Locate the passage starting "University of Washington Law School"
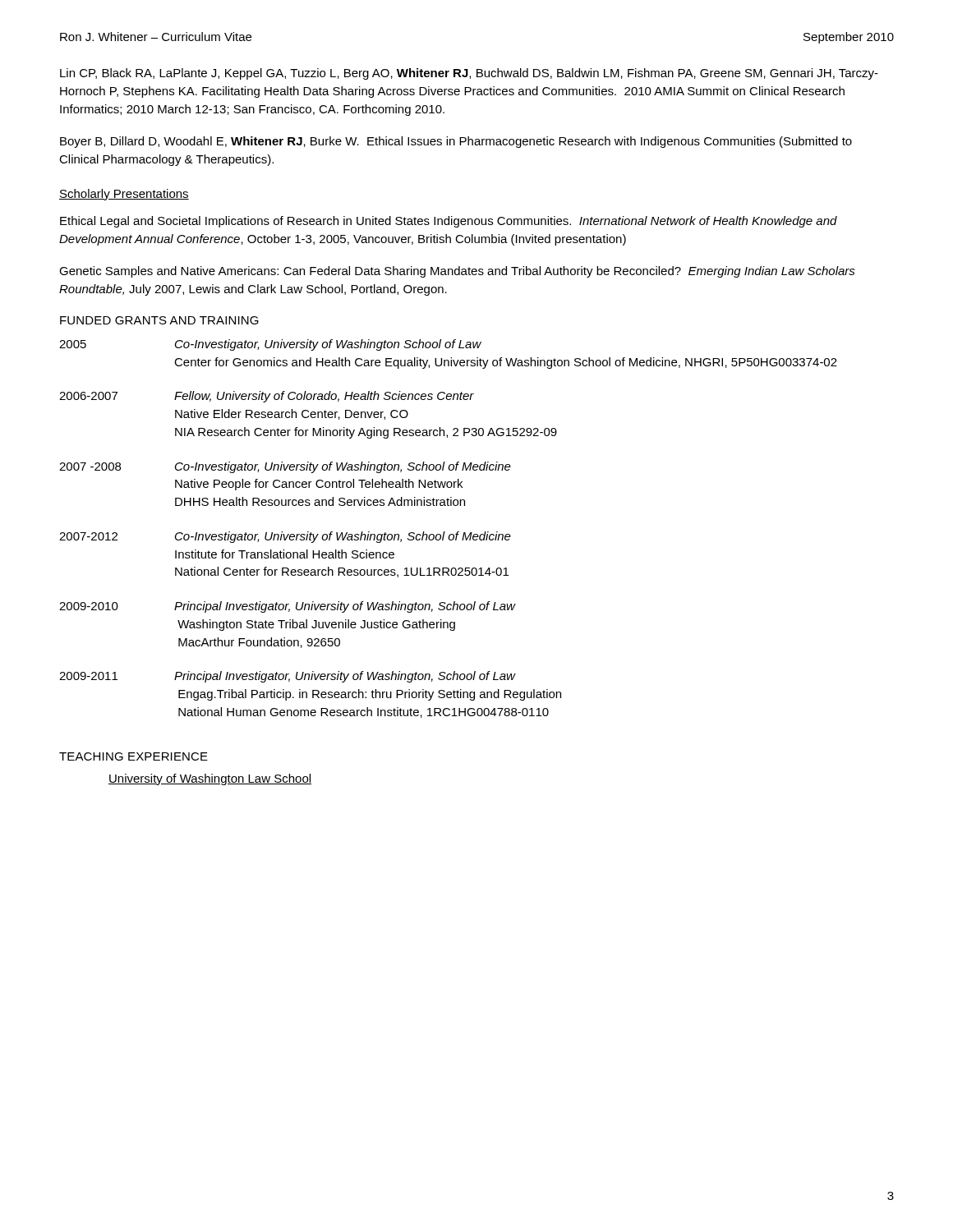Image resolution: width=953 pixels, height=1232 pixels. tap(210, 778)
